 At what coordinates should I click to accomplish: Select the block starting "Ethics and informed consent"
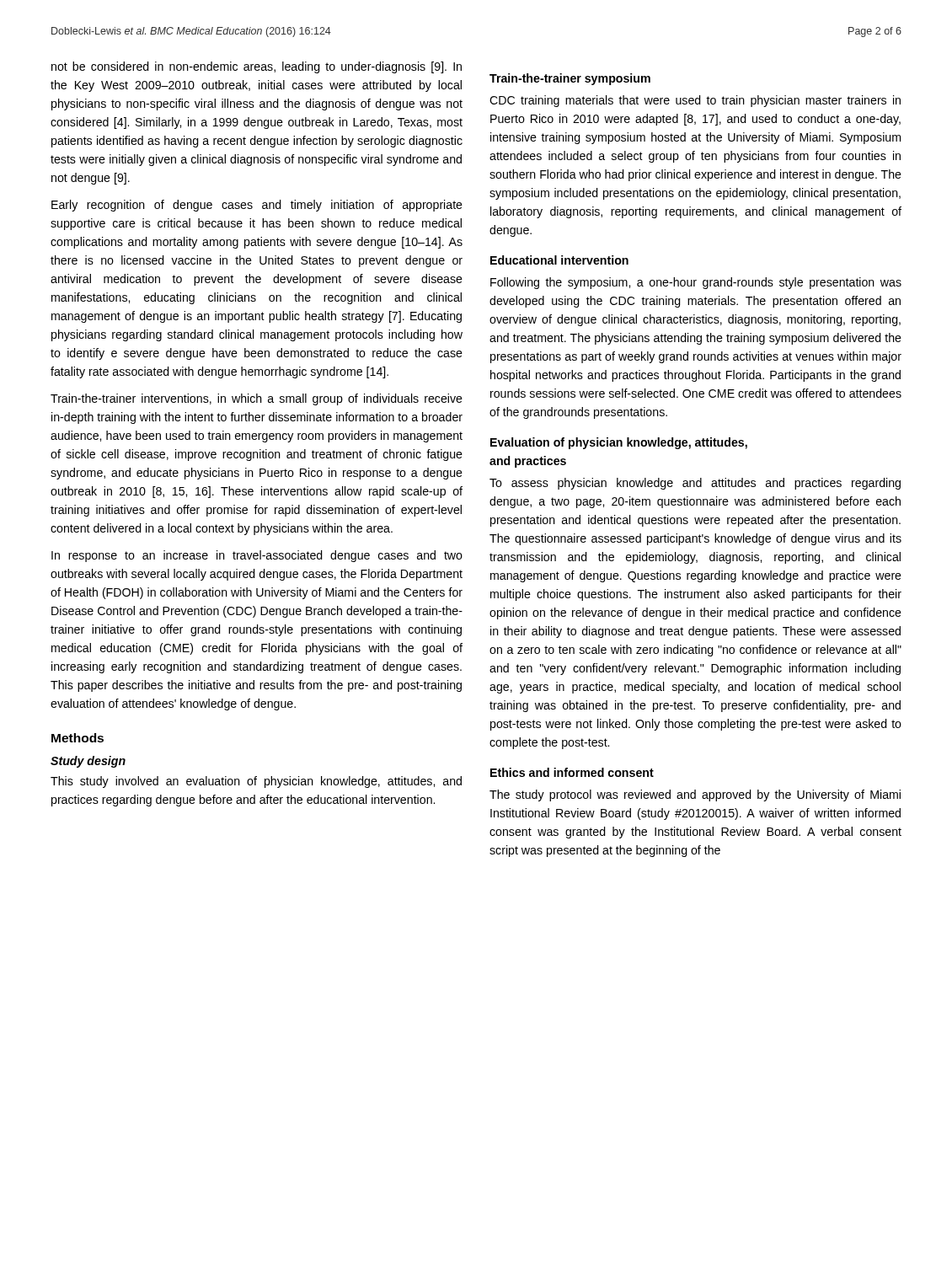tap(572, 773)
